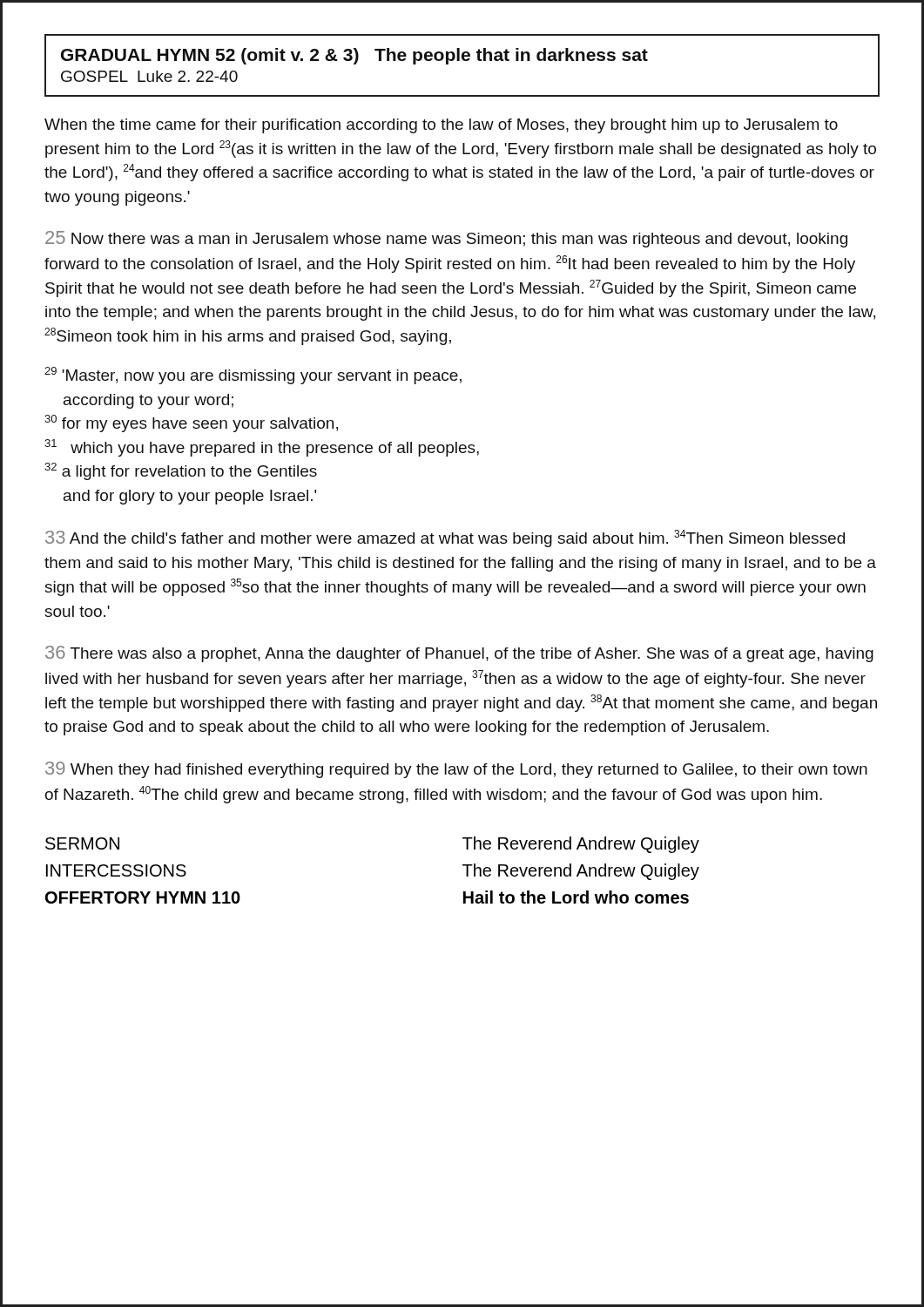Find the section header that says "GRADUAL HYMN 52 (omit v. 2"
Screen dimensions: 1307x924
pos(462,65)
